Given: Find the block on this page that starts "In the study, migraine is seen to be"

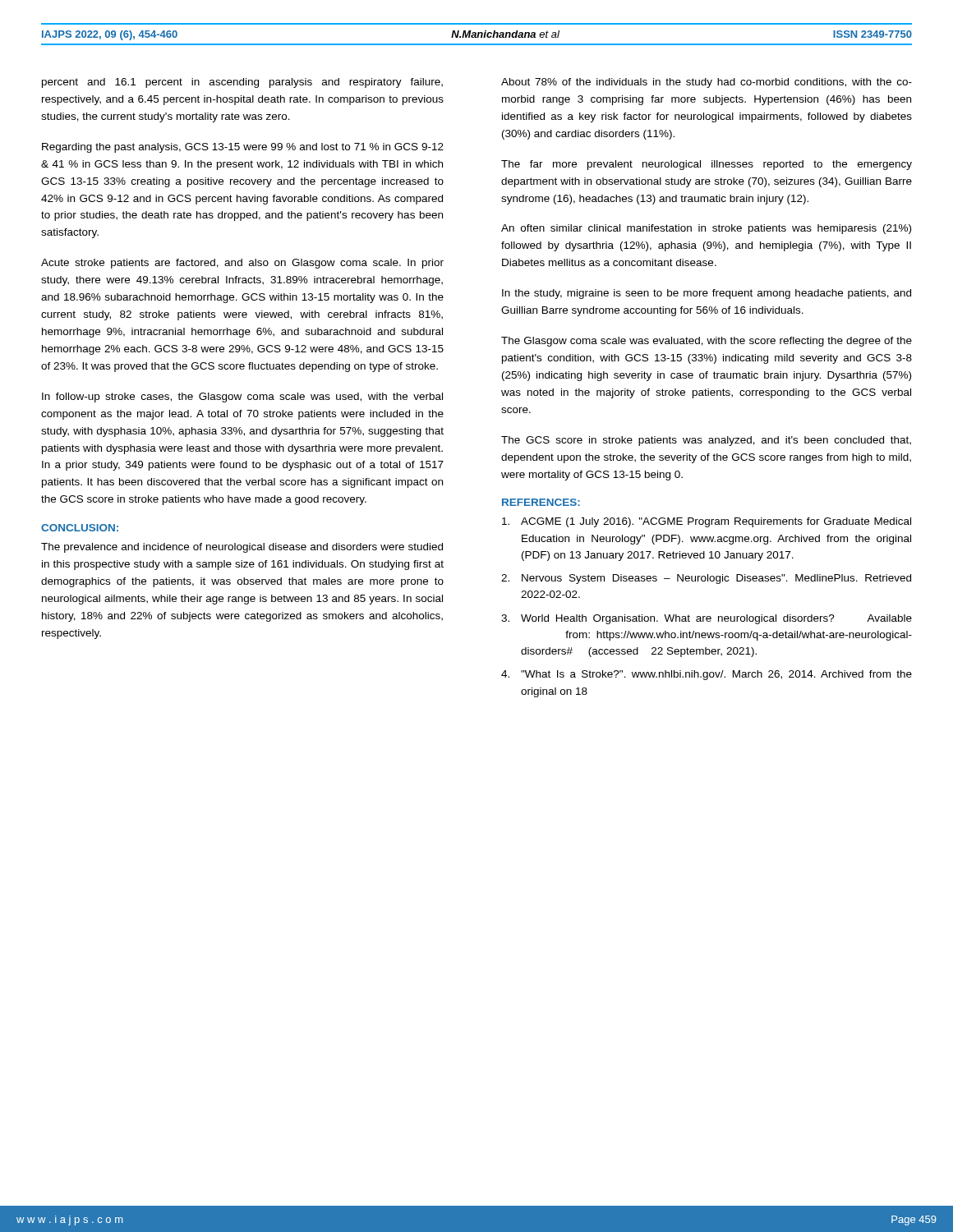Looking at the screenshot, I should tap(707, 302).
